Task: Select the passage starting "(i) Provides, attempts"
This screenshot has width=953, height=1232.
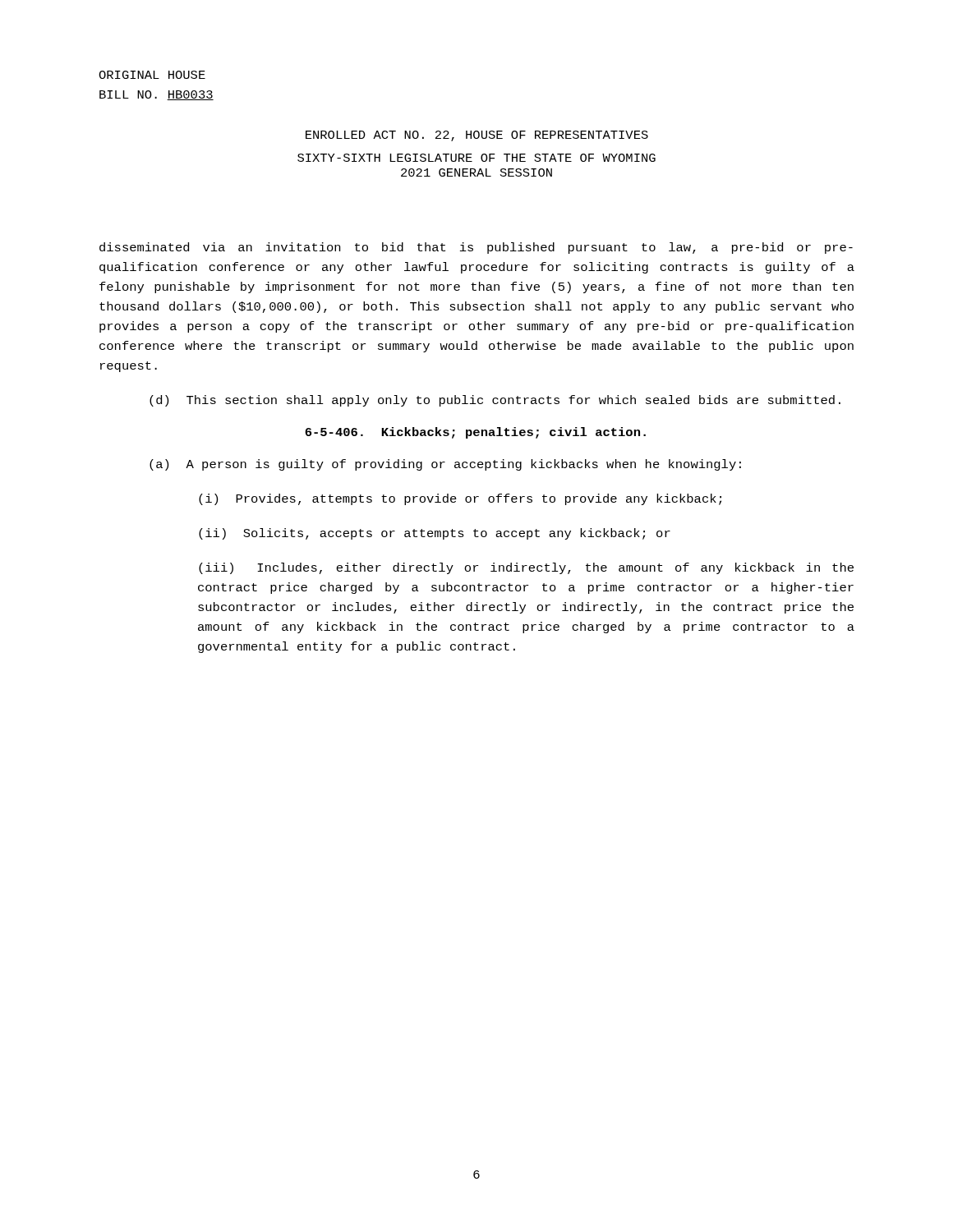Action: click(461, 499)
